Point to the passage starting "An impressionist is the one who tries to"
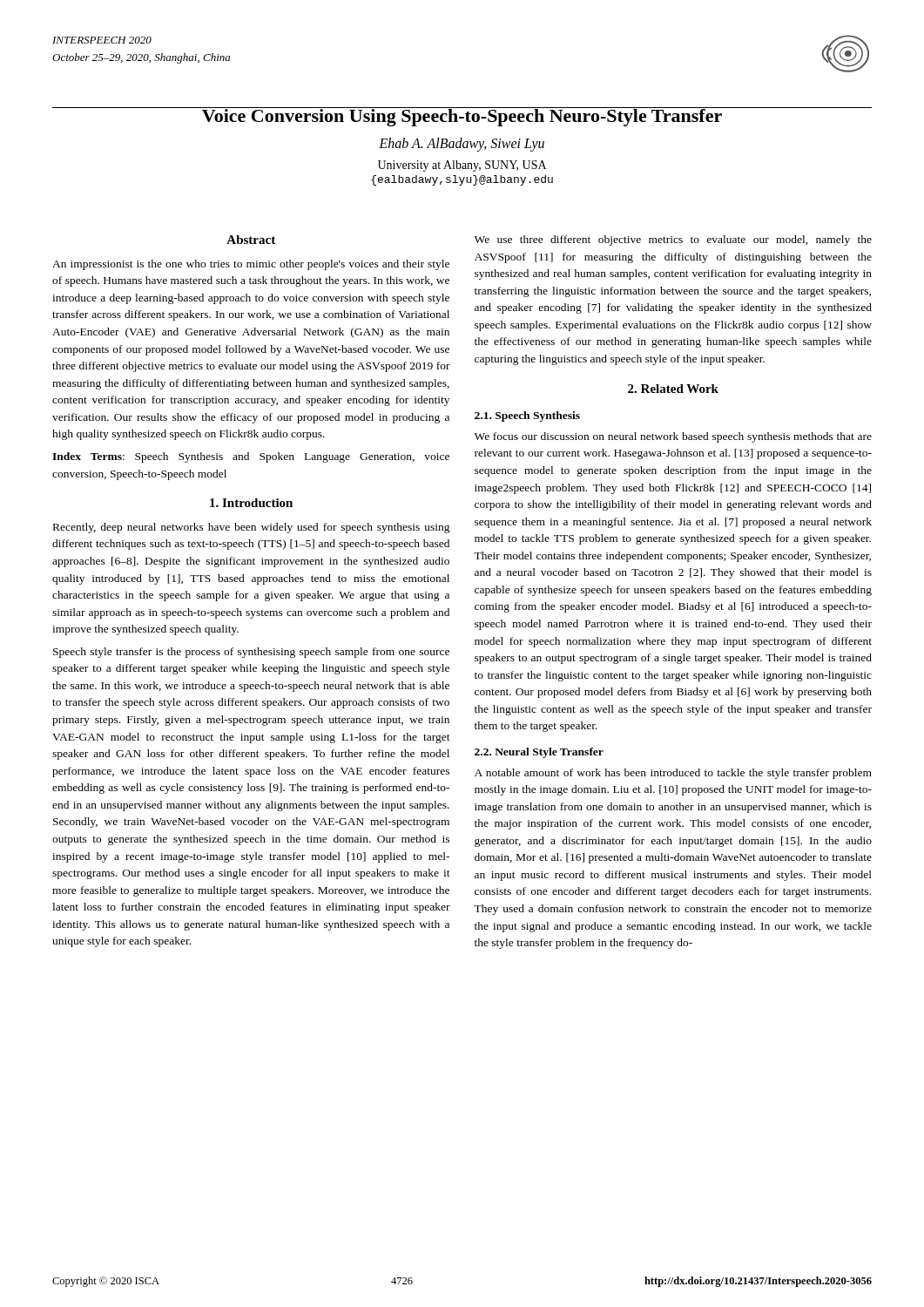924x1307 pixels. point(251,349)
